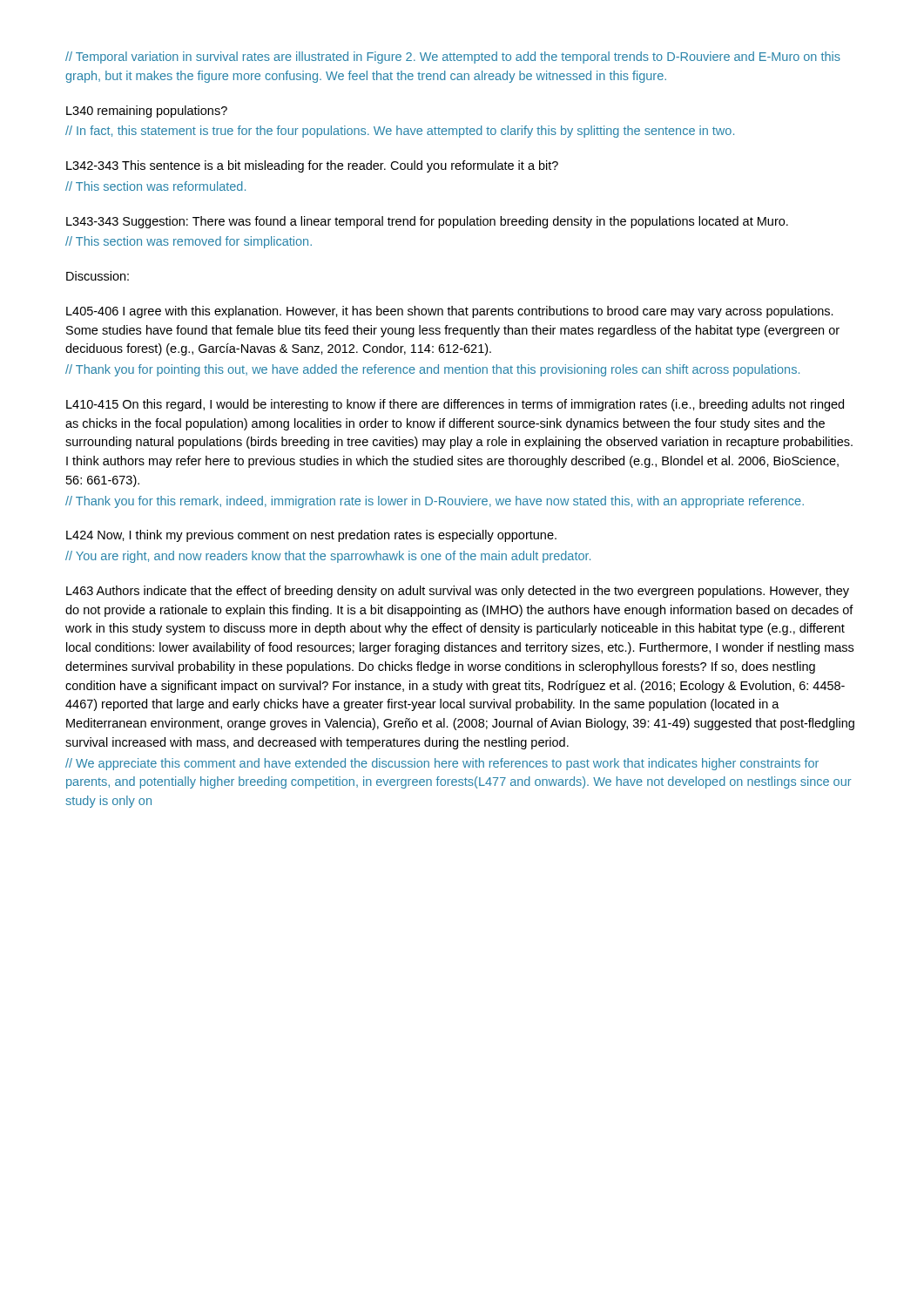The height and width of the screenshot is (1307, 924).
Task: Find the text block that reads "L424 Now, I think my"
Action: (462, 546)
